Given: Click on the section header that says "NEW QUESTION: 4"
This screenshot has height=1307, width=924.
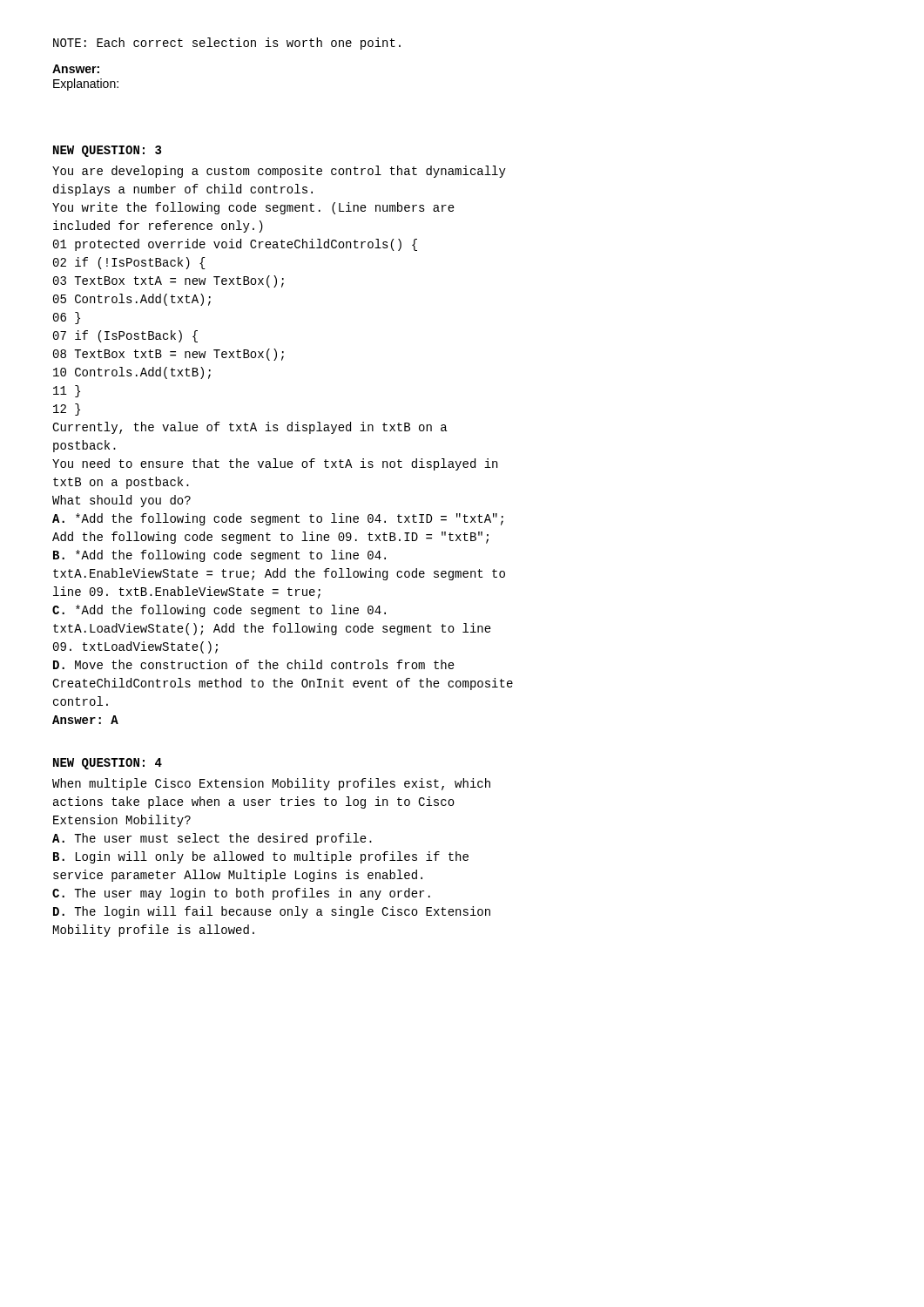Looking at the screenshot, I should [x=107, y=763].
